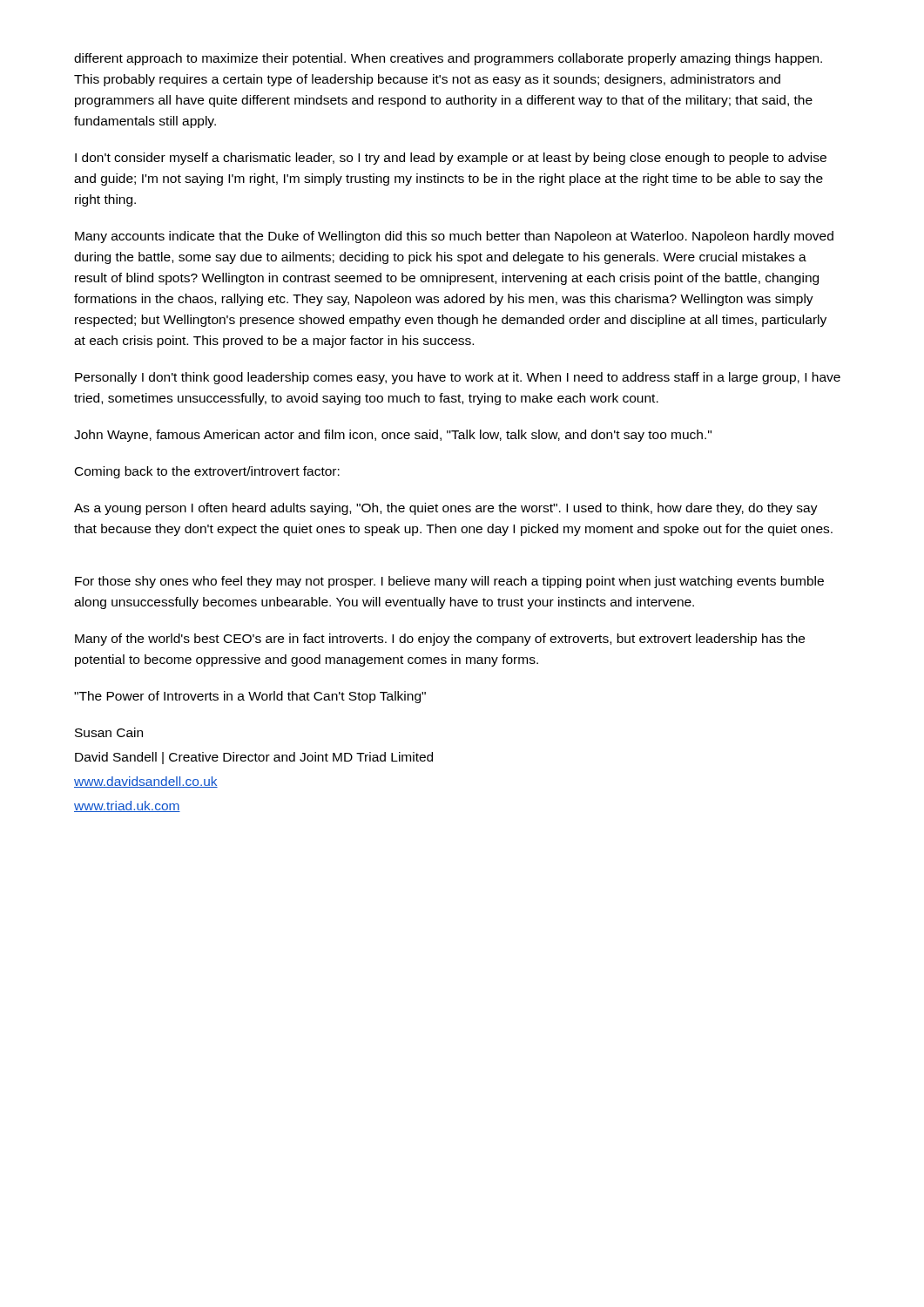Viewport: 924px width, 1307px height.
Task: Point to the region starting ""The Power of Introverts in"
Action: [250, 696]
